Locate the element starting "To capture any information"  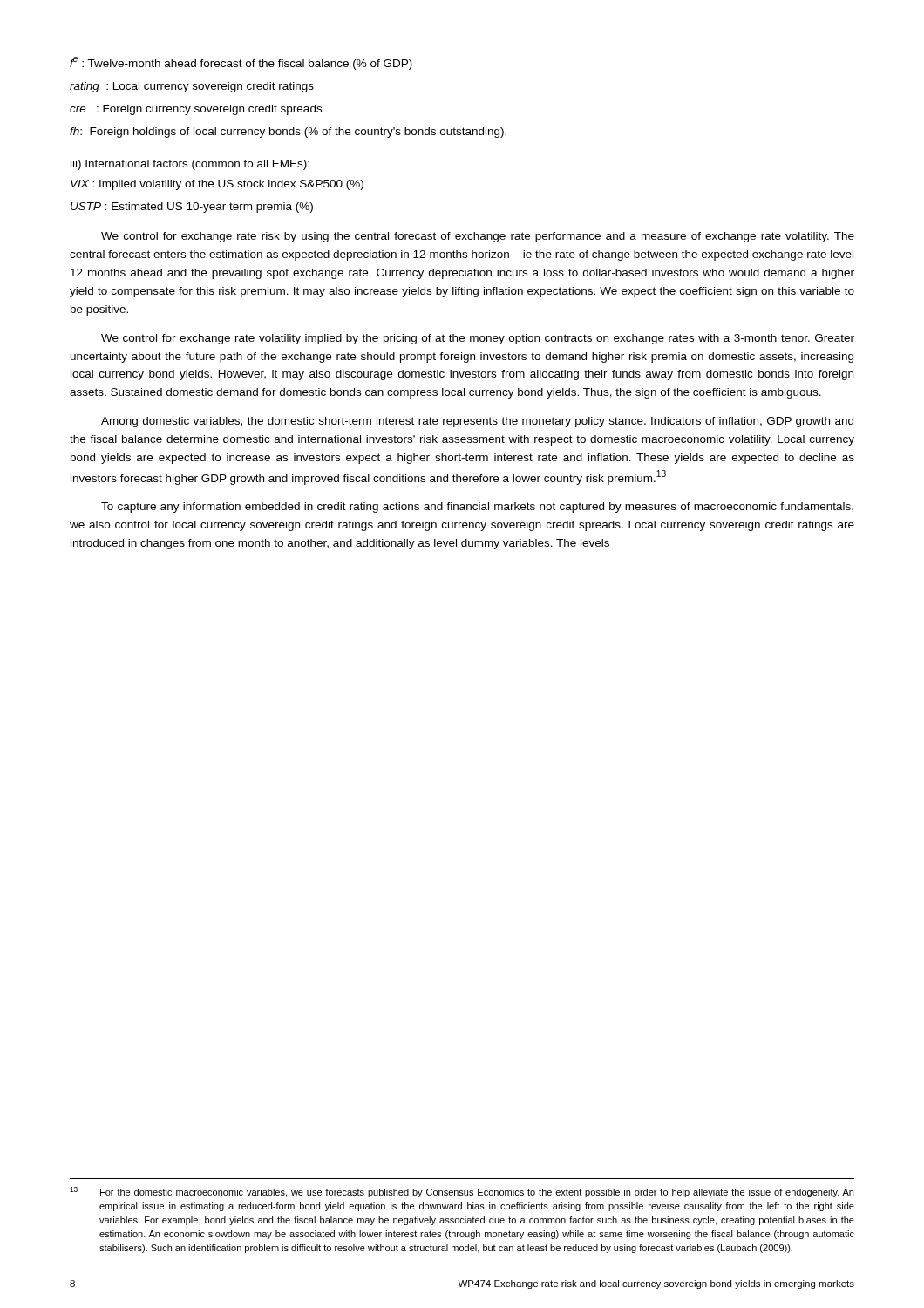click(x=462, y=525)
